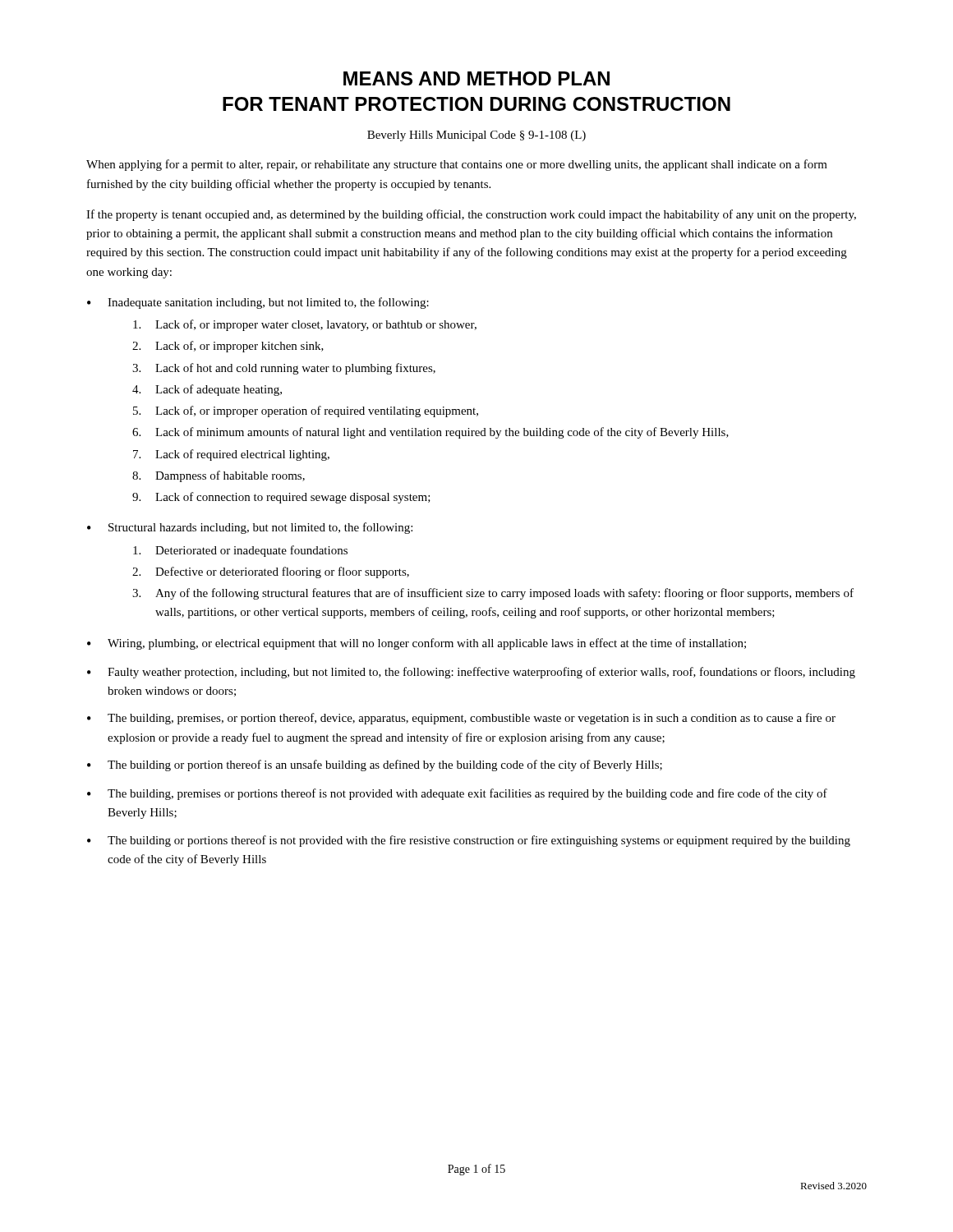
Task: Select the text starting "• Wiring, plumbing, or electrical equipment that will"
Action: [476, 644]
